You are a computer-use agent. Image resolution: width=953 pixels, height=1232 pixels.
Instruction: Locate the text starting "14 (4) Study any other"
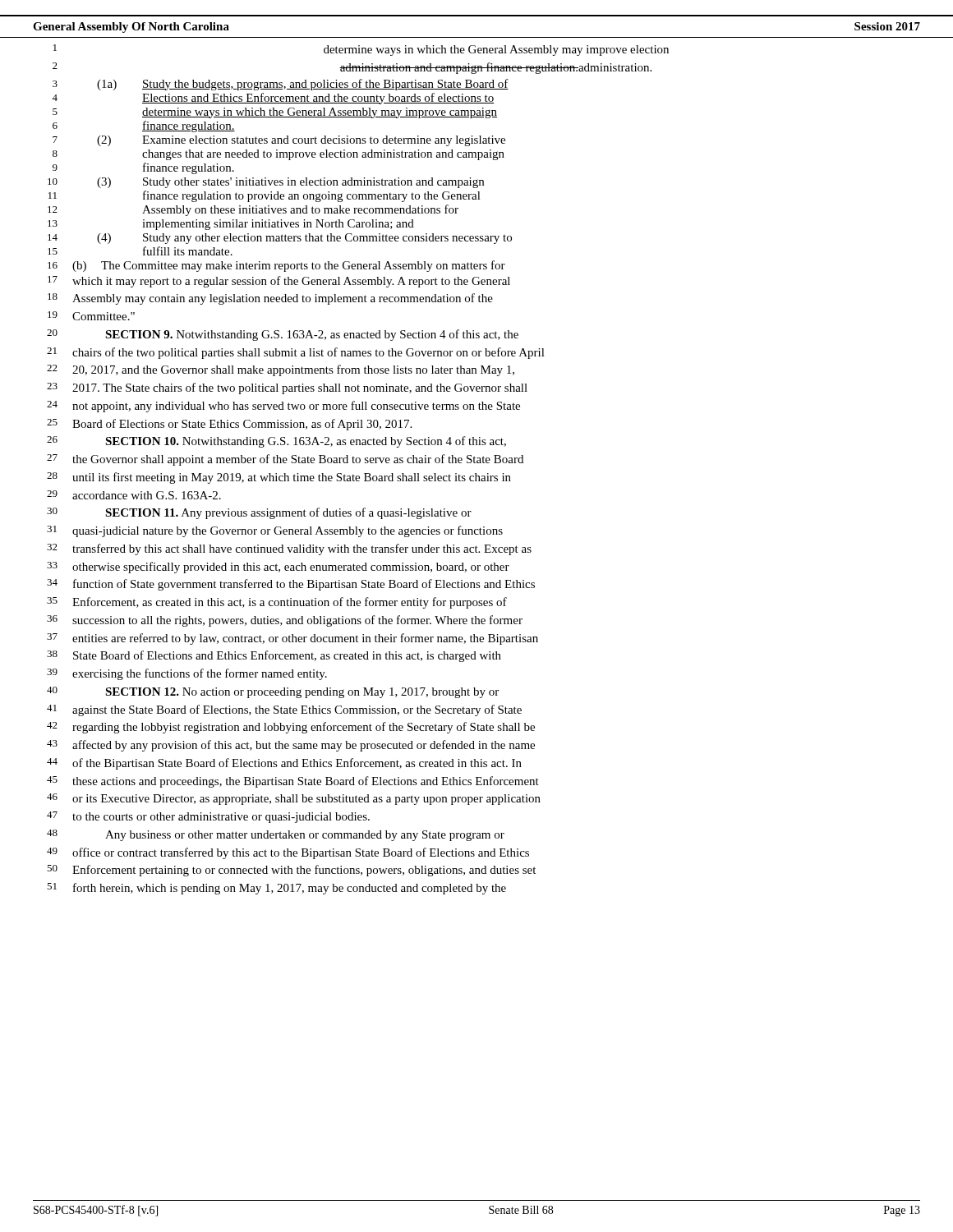(x=476, y=244)
